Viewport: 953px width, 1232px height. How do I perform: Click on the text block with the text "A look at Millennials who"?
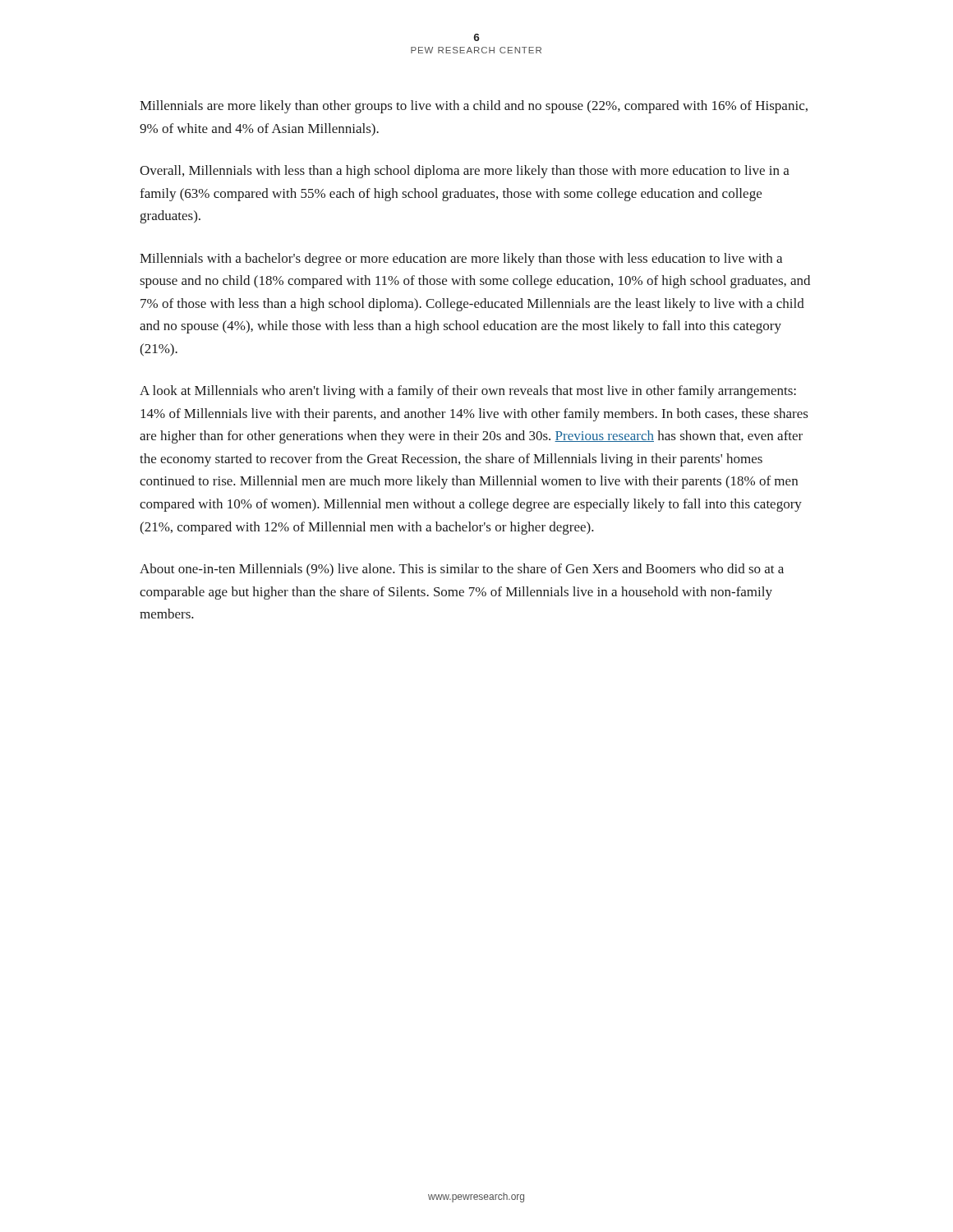[x=474, y=459]
